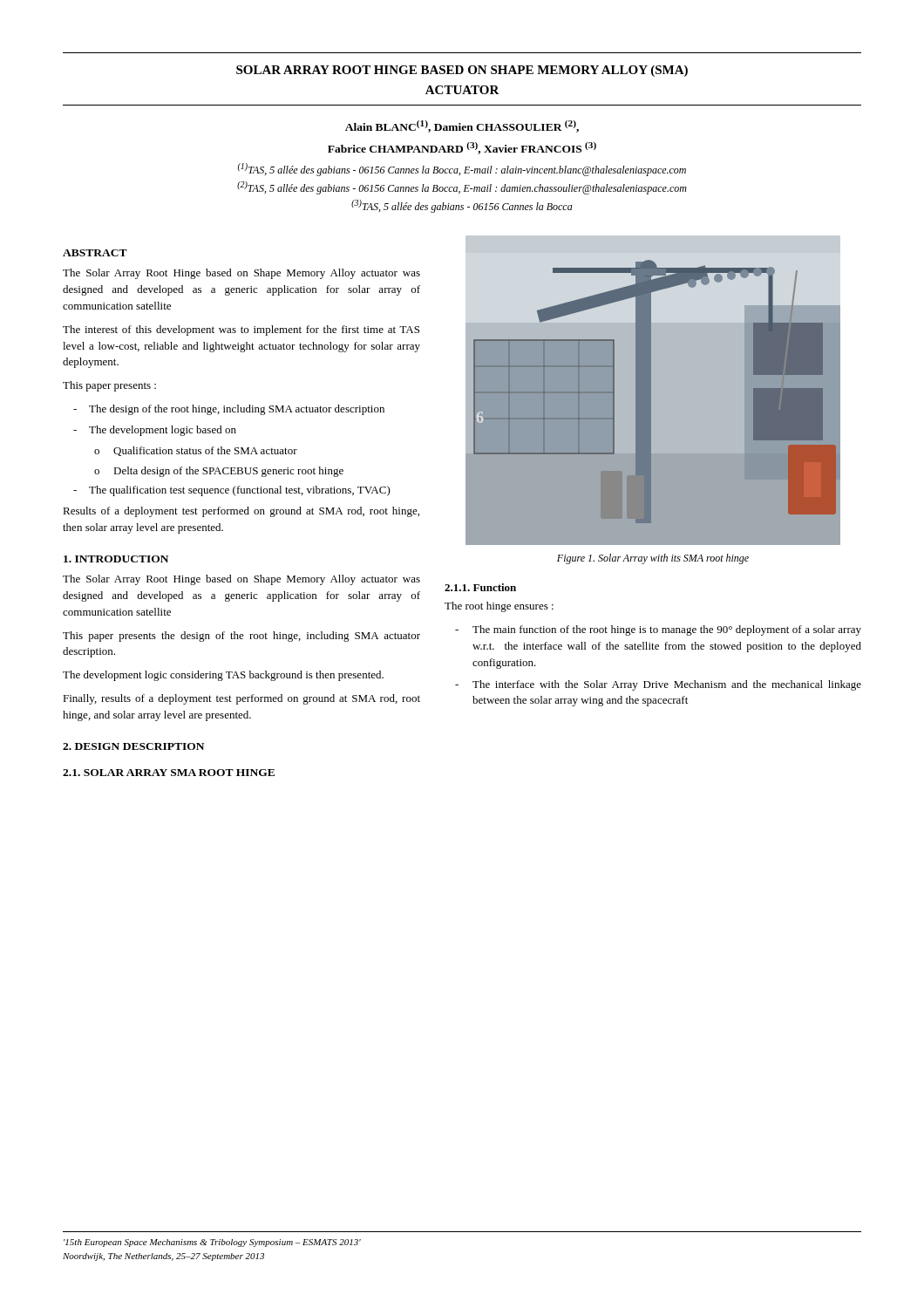The width and height of the screenshot is (924, 1308).
Task: Locate the text block with the text "The root hinge"
Action: tap(499, 607)
